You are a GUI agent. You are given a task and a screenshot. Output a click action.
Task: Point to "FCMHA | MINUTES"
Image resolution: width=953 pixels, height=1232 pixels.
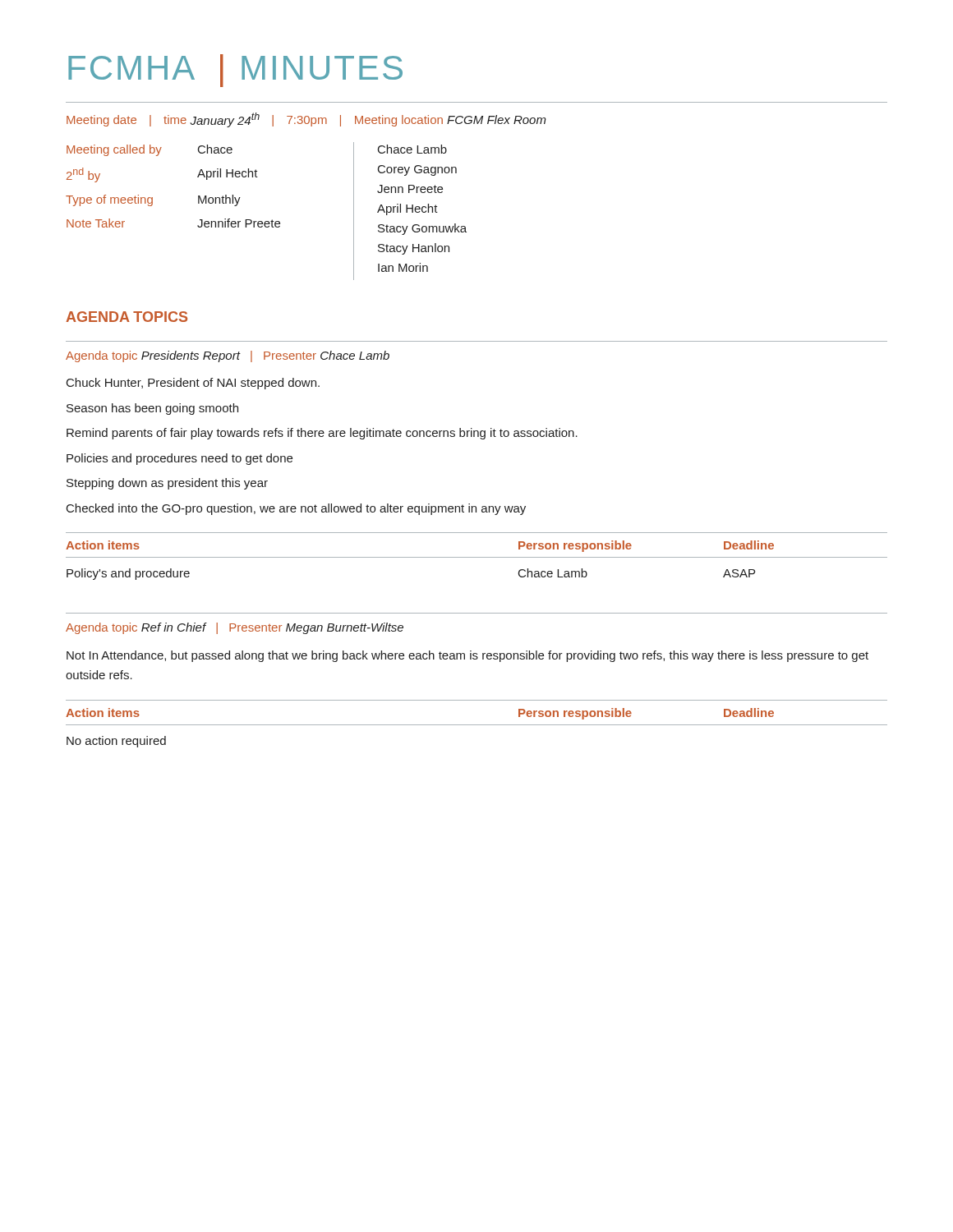(236, 68)
